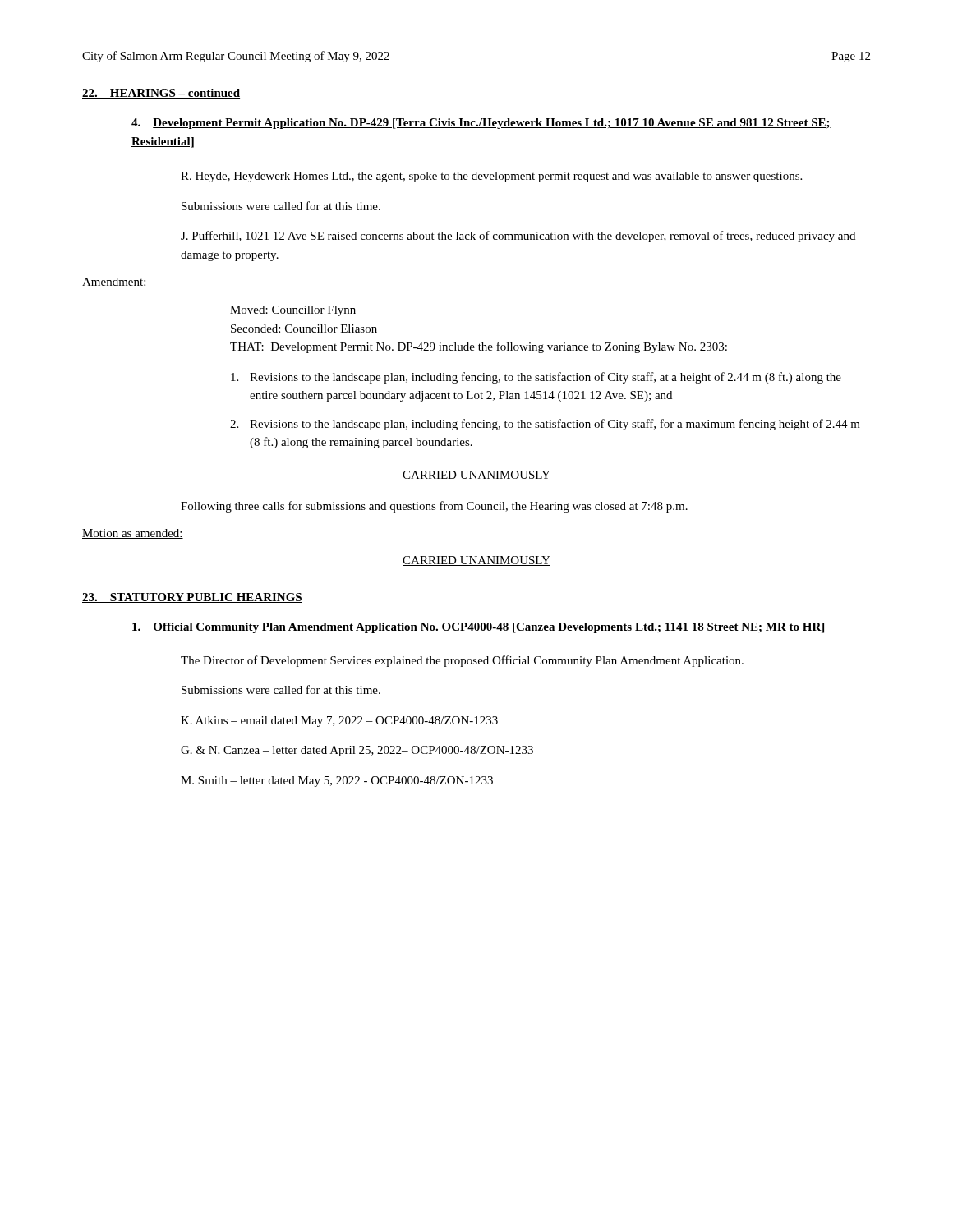
Task: Locate the block of text that opens with "Revisions to the landscape plan,"
Action: 550,386
